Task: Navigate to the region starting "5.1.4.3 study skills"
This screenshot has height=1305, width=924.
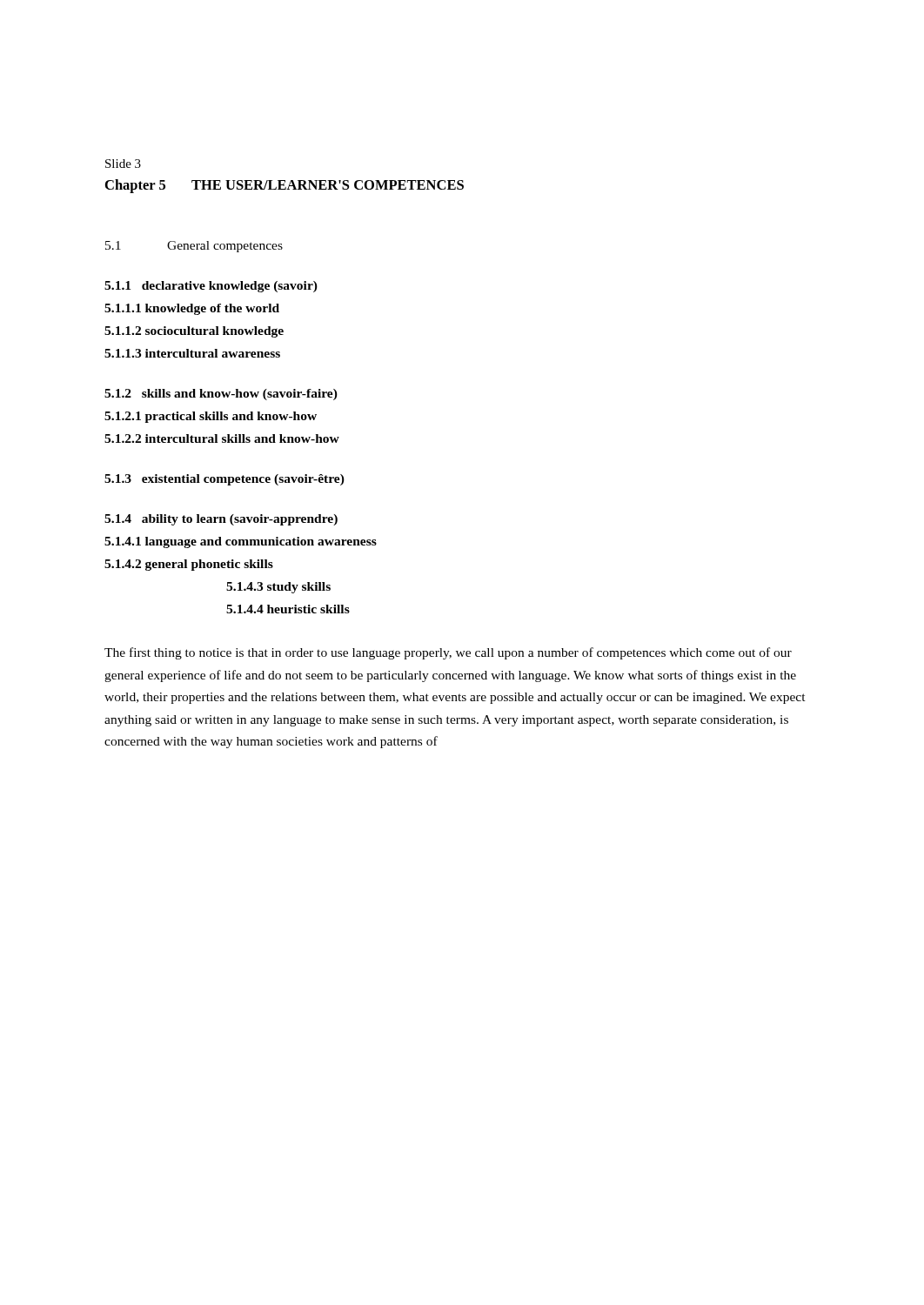Action: coord(278,586)
